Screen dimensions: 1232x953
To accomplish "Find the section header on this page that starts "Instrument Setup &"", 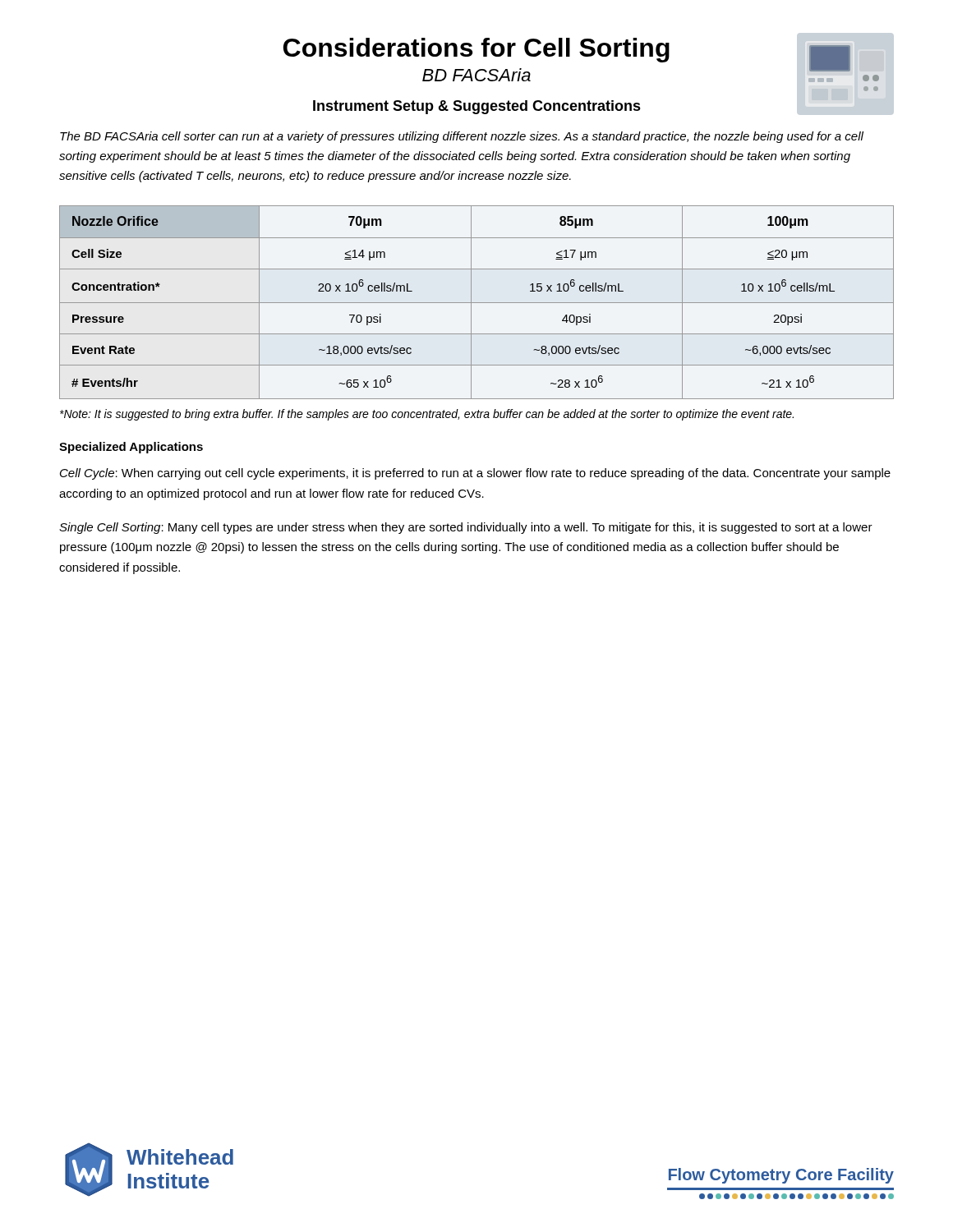I will point(476,106).
